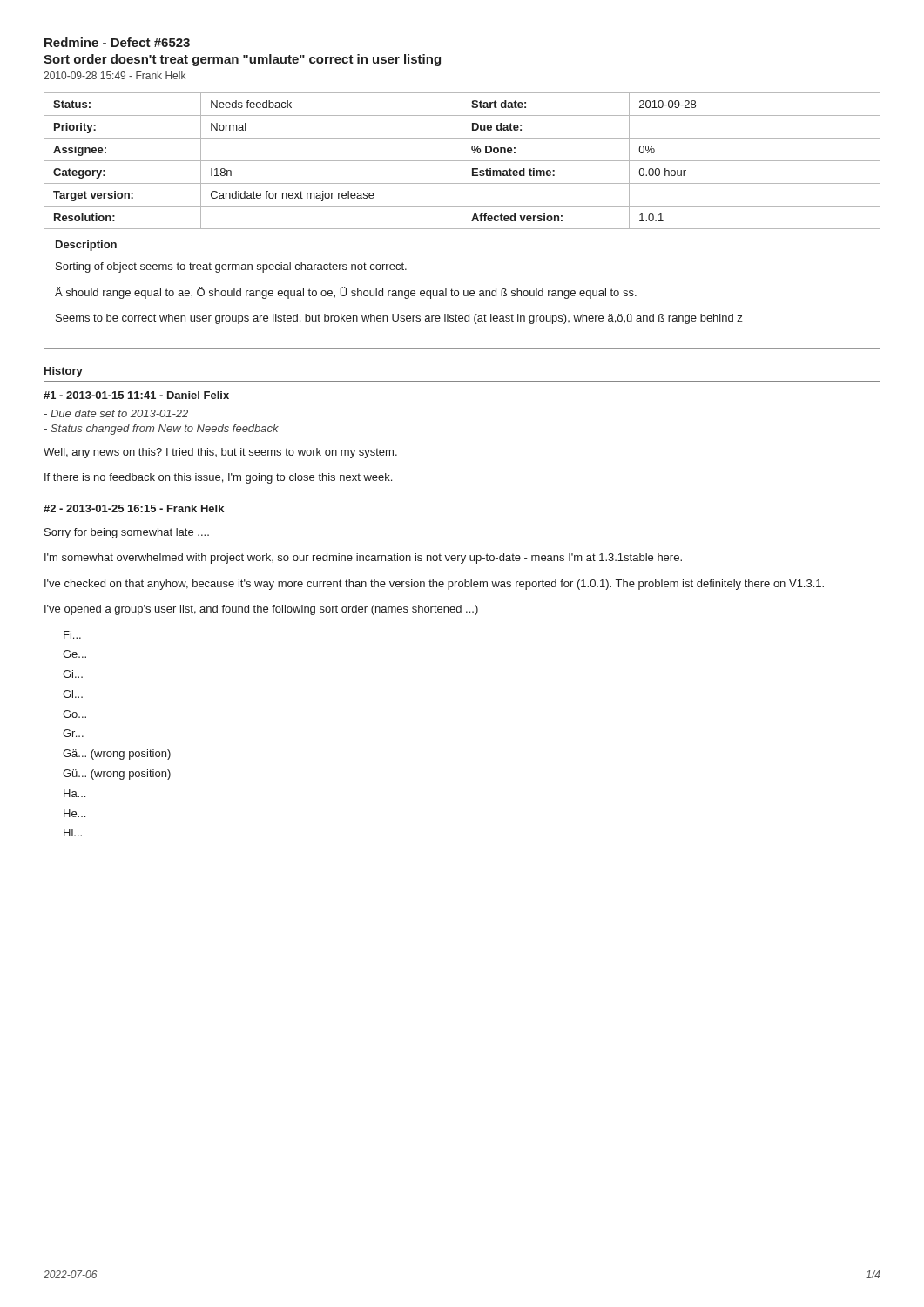Locate the list item that says "Status changed from New to"
The width and height of the screenshot is (924, 1307).
[x=161, y=428]
